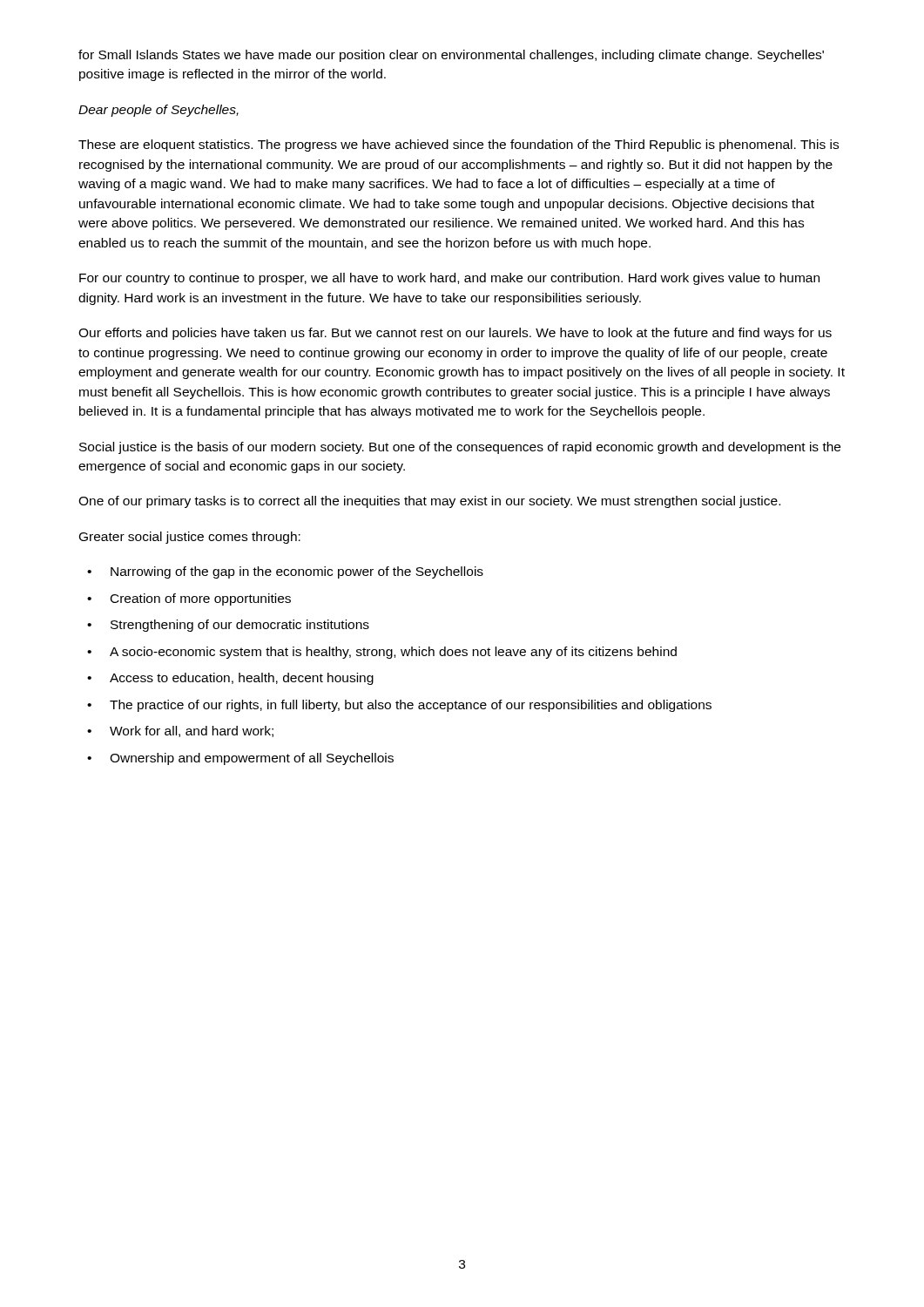Point to the passage starting "• Strengthening of our democratic"

pos(228,626)
